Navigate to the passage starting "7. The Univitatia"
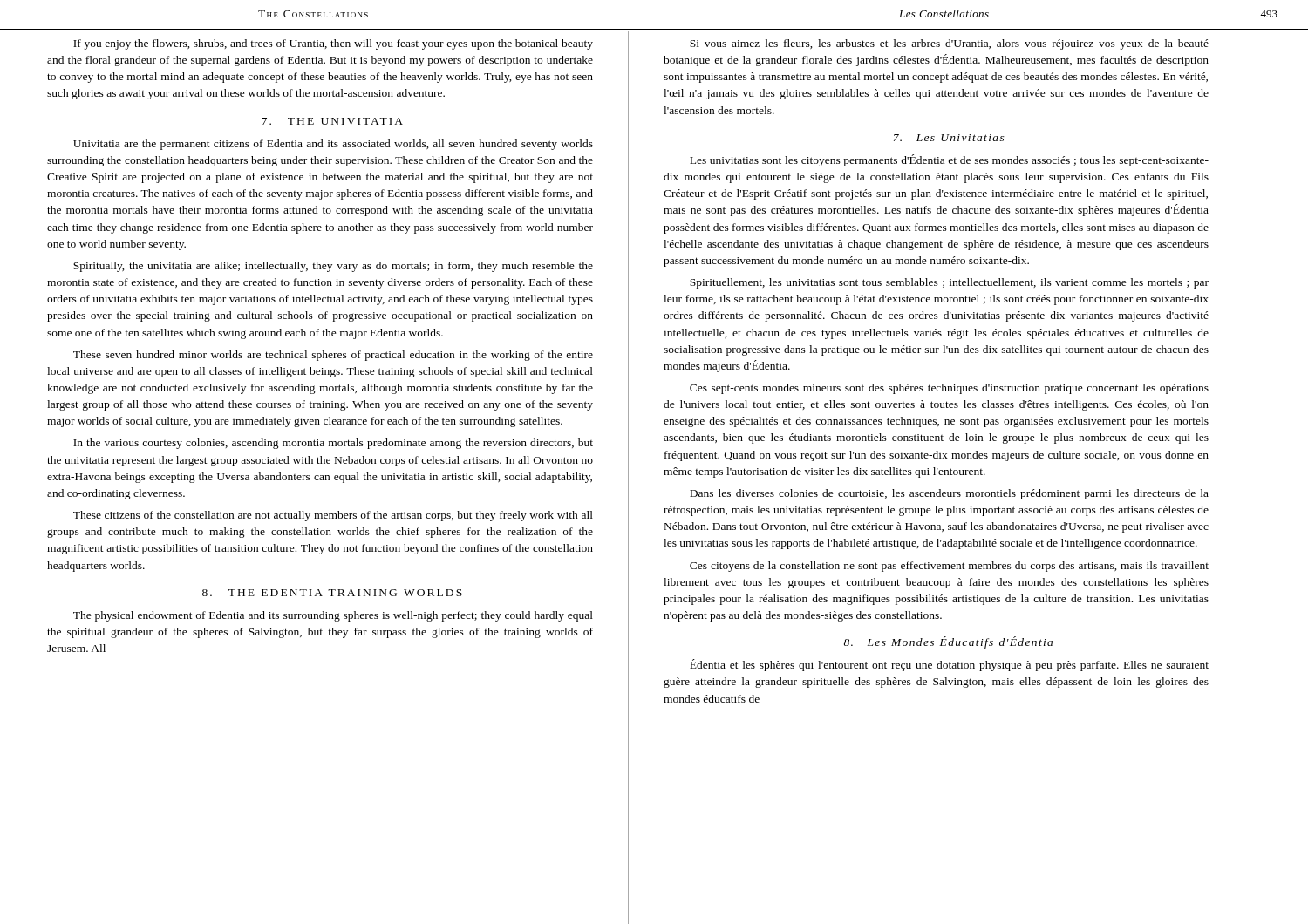This screenshot has width=1308, height=924. pos(320,120)
